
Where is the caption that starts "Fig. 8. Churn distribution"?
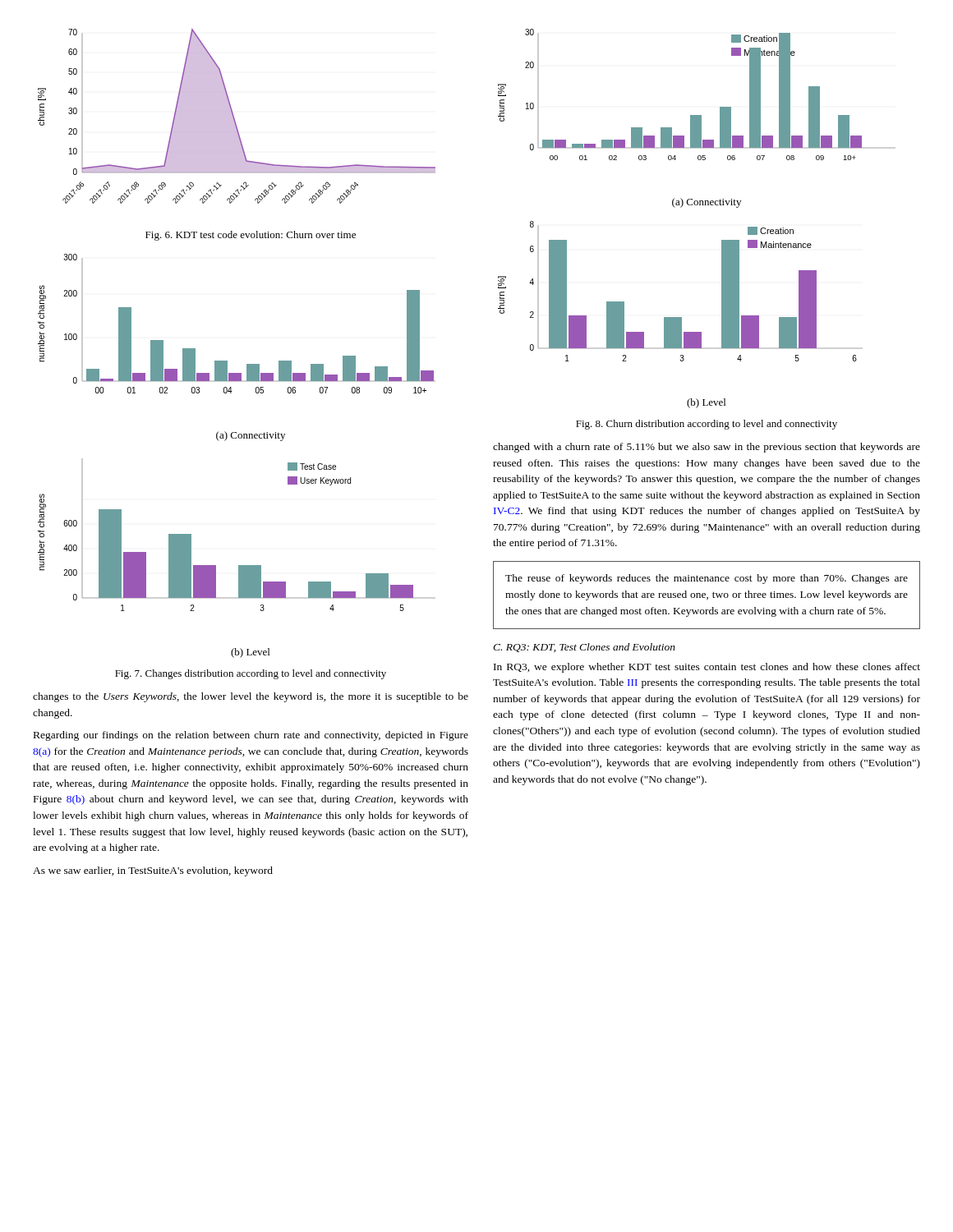point(707,423)
